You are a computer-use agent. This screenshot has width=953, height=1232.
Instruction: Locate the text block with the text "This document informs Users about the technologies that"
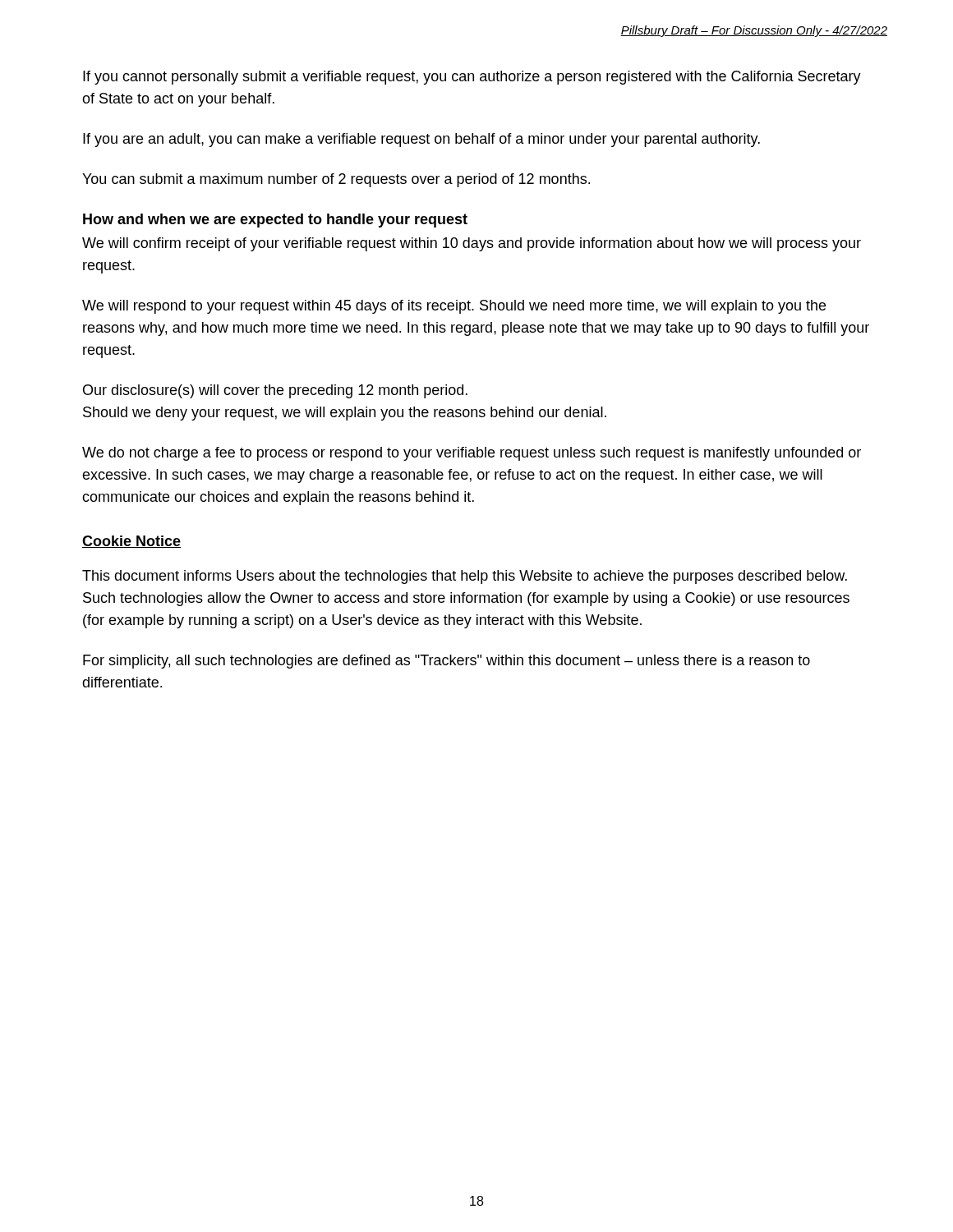pos(466,598)
